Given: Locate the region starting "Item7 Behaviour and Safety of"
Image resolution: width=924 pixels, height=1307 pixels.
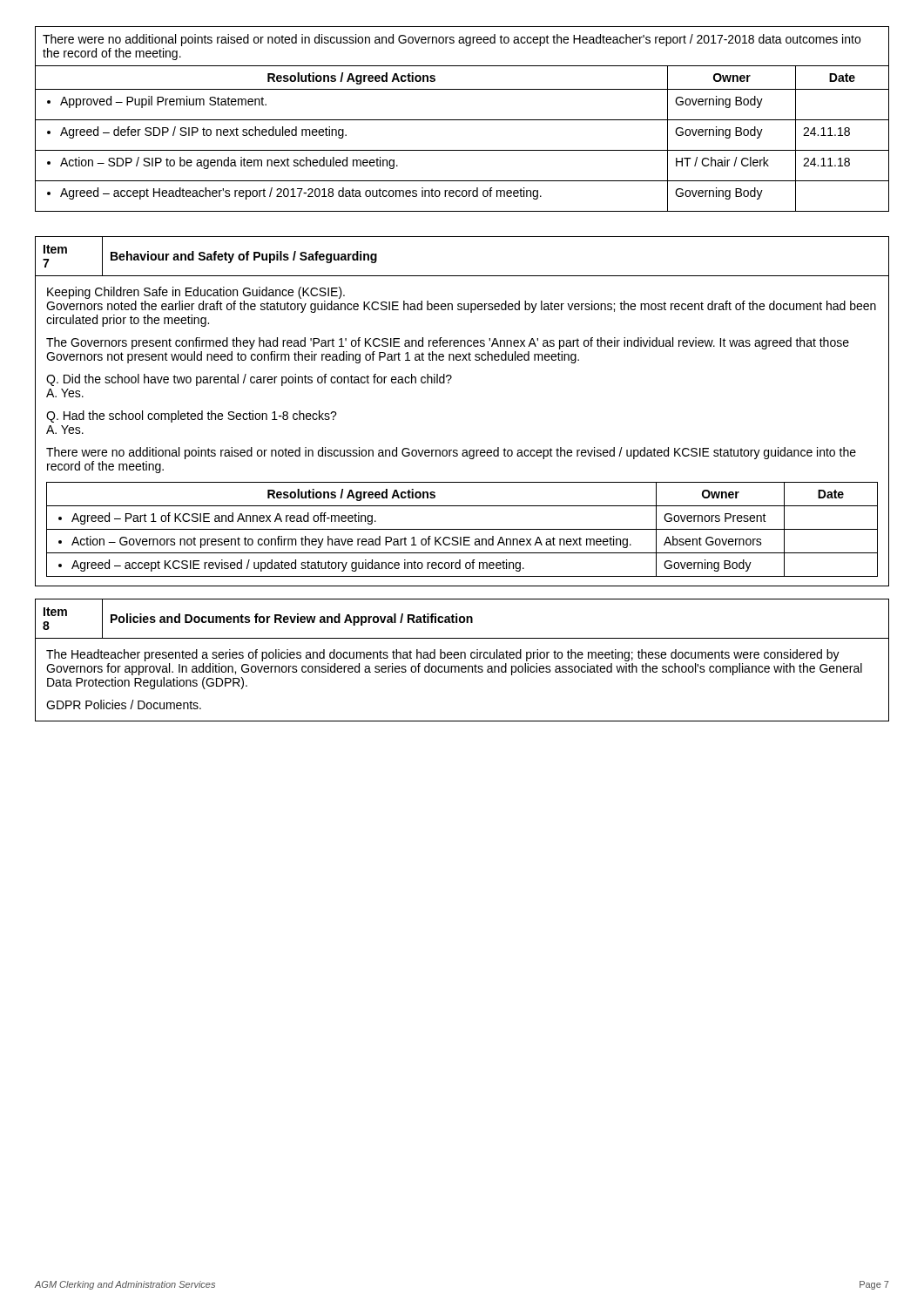Looking at the screenshot, I should [x=462, y=256].
